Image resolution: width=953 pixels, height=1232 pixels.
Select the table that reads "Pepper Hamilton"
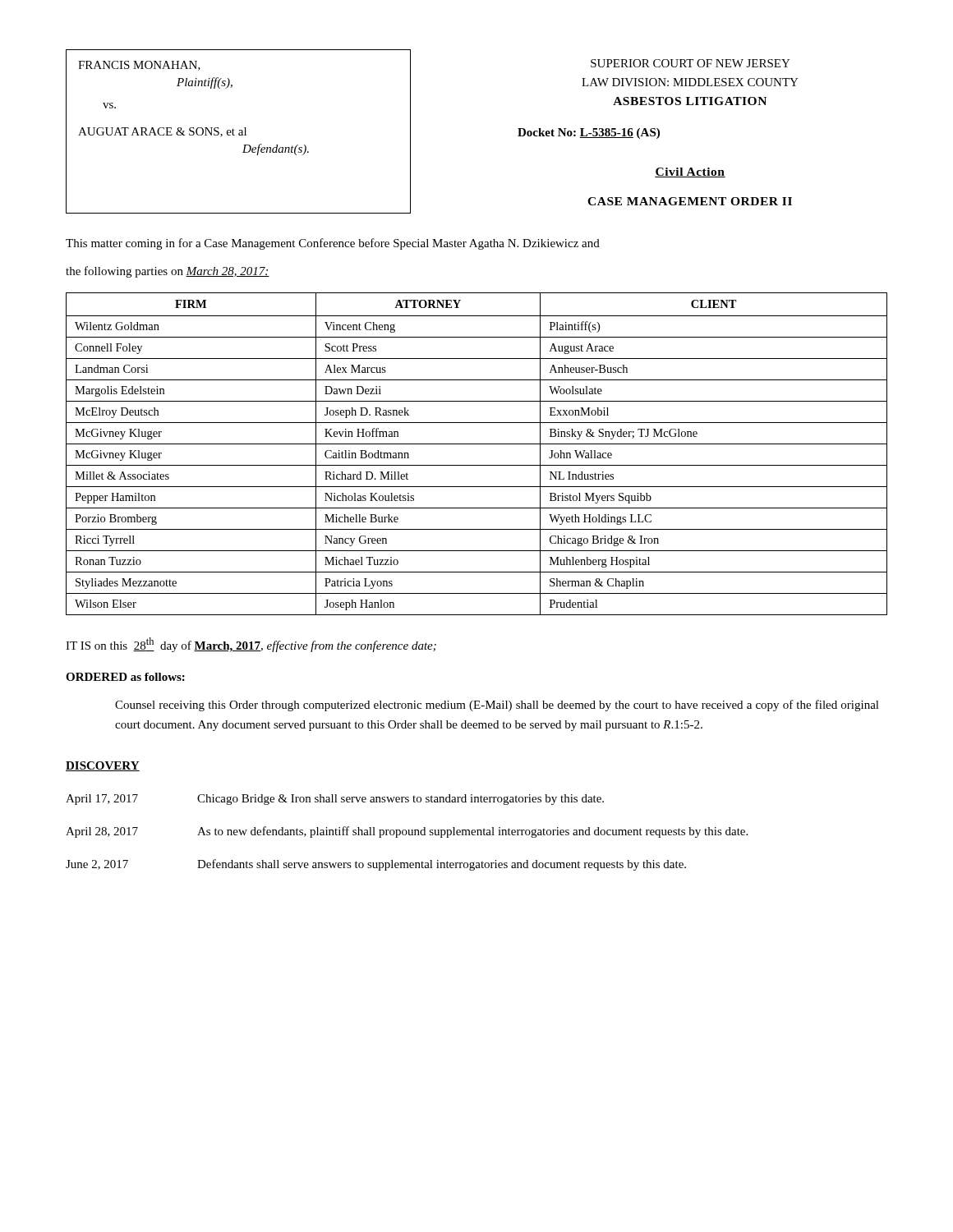pyautogui.click(x=476, y=454)
